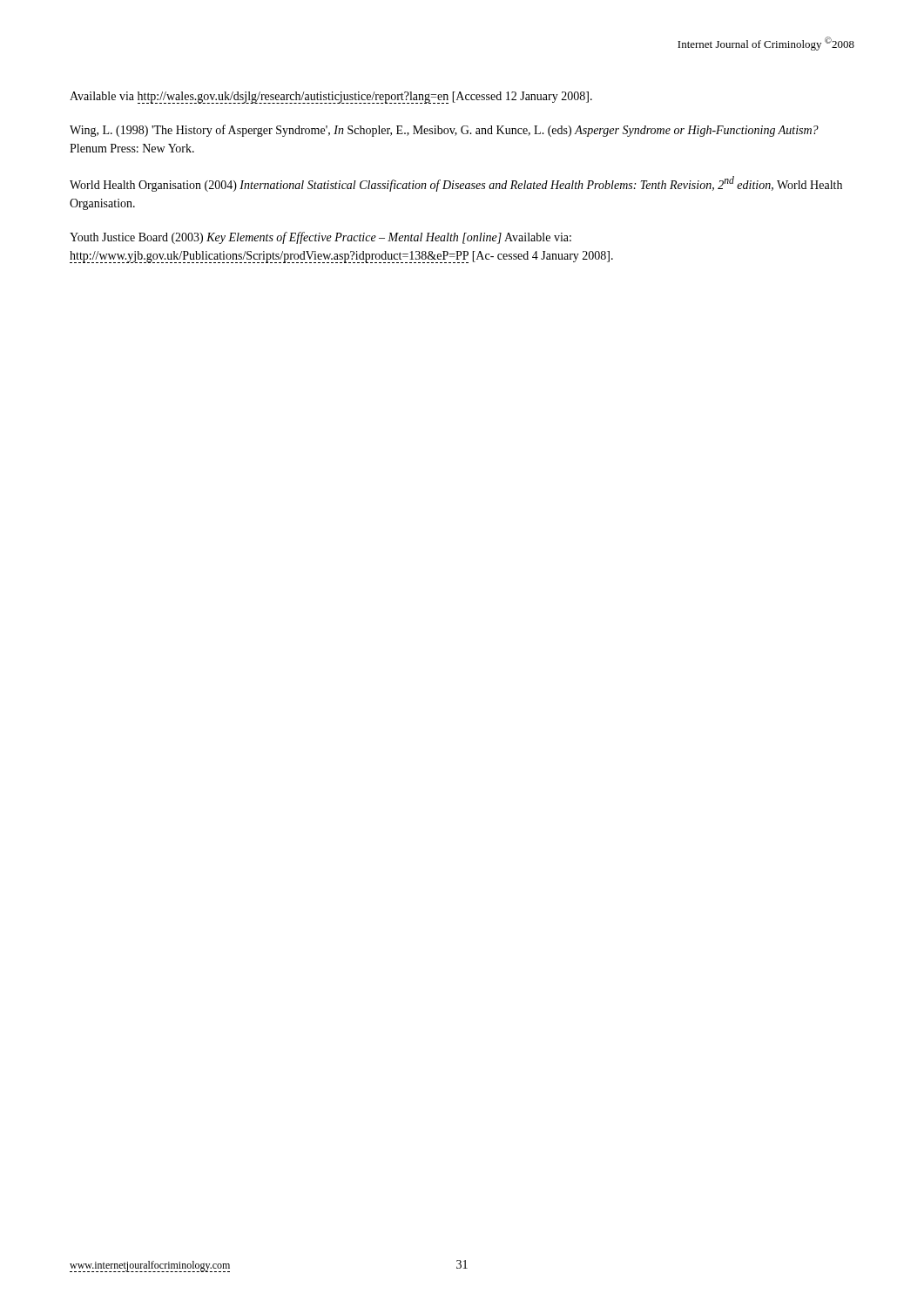Find the block on this page that starts "Available via http://wales.gov.uk/dsjlg/research/autisticjustice/report?lang=en [Accessed 12 January"
The image size is (924, 1307).
331,97
